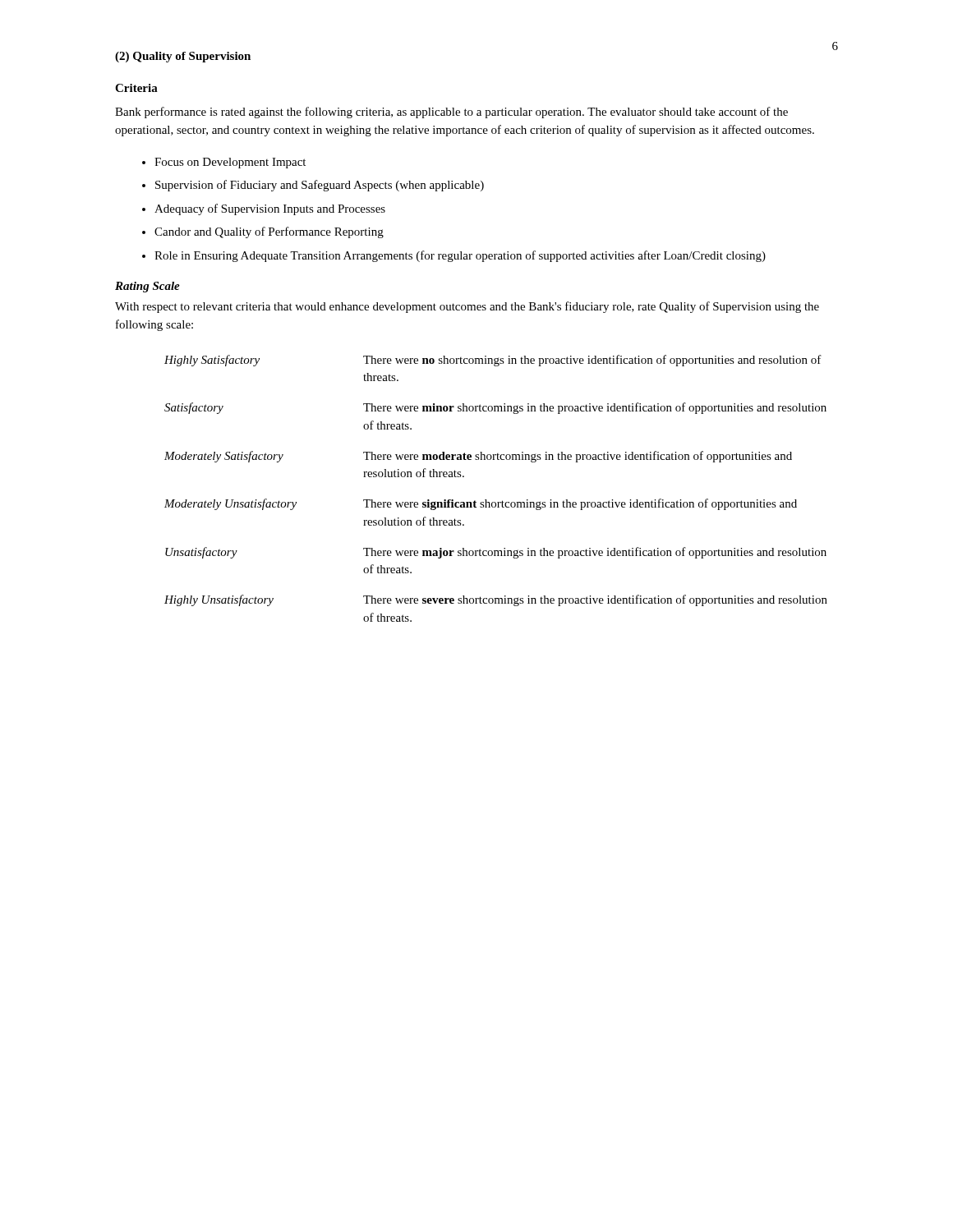The height and width of the screenshot is (1232, 953).
Task: Navigate to the block starting "Supervision of Fiduciary and Safeguard"
Action: pos(319,185)
